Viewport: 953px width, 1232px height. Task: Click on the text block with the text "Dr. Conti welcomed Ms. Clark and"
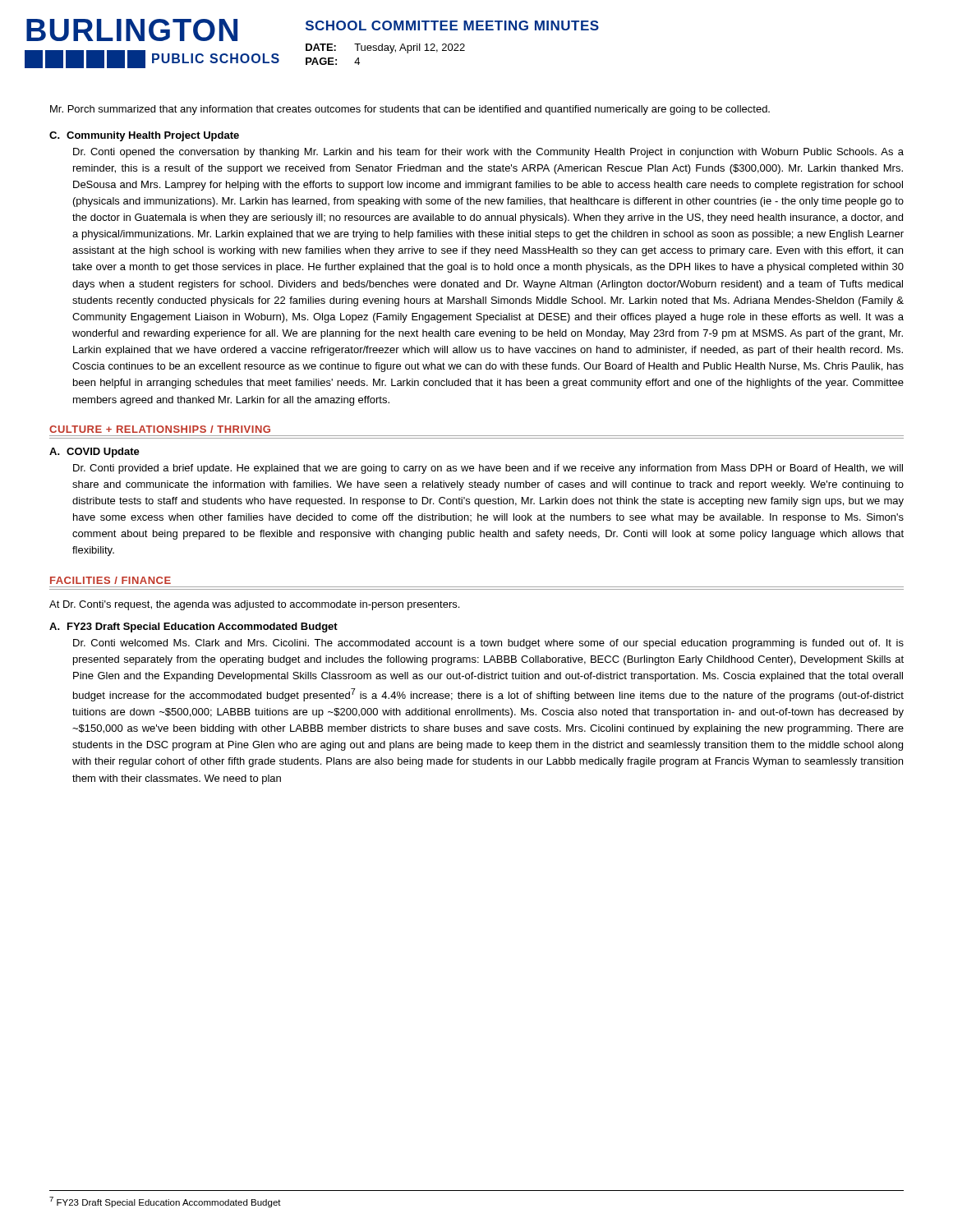[x=488, y=711]
